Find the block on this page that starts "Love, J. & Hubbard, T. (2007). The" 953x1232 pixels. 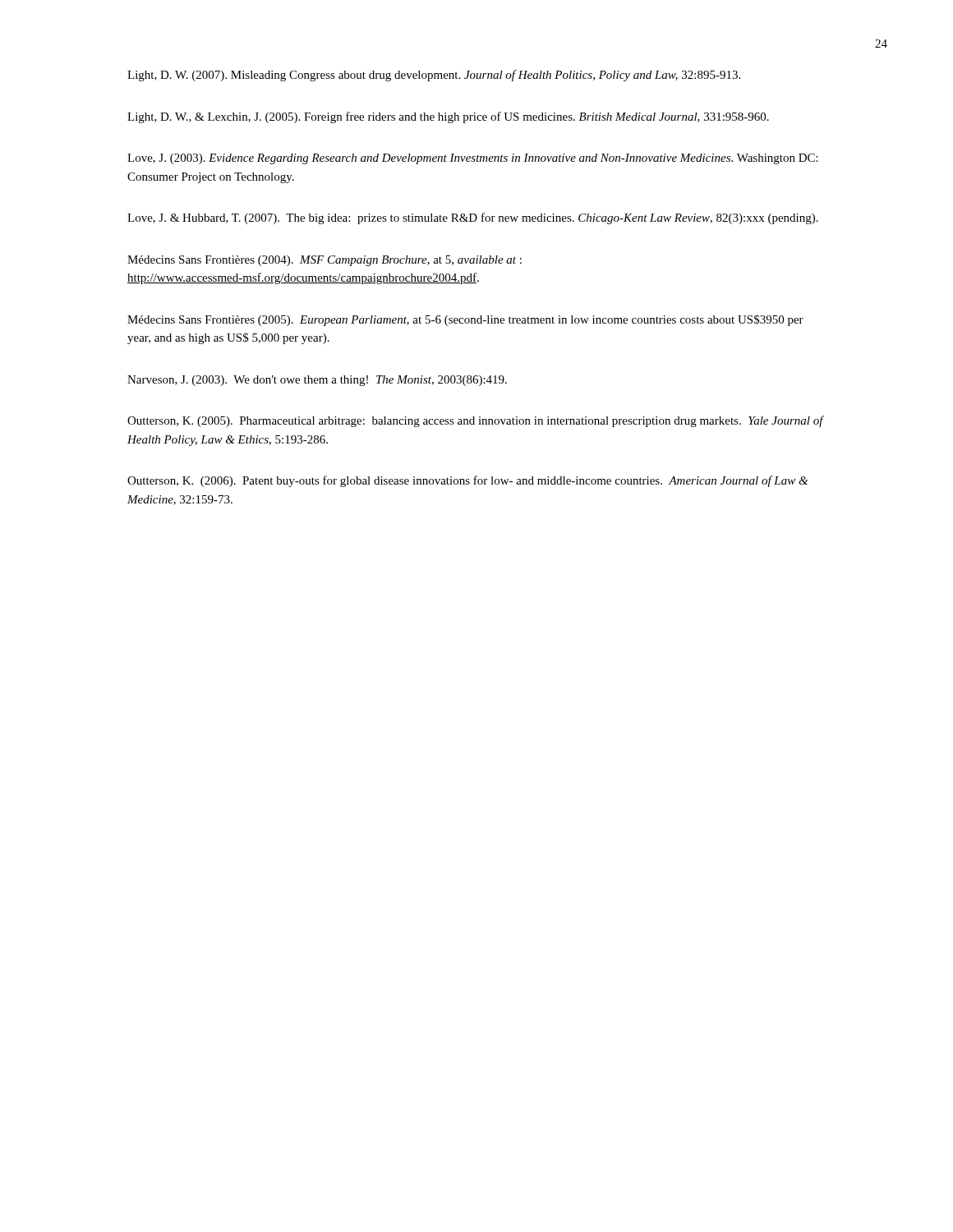pyautogui.click(x=476, y=218)
